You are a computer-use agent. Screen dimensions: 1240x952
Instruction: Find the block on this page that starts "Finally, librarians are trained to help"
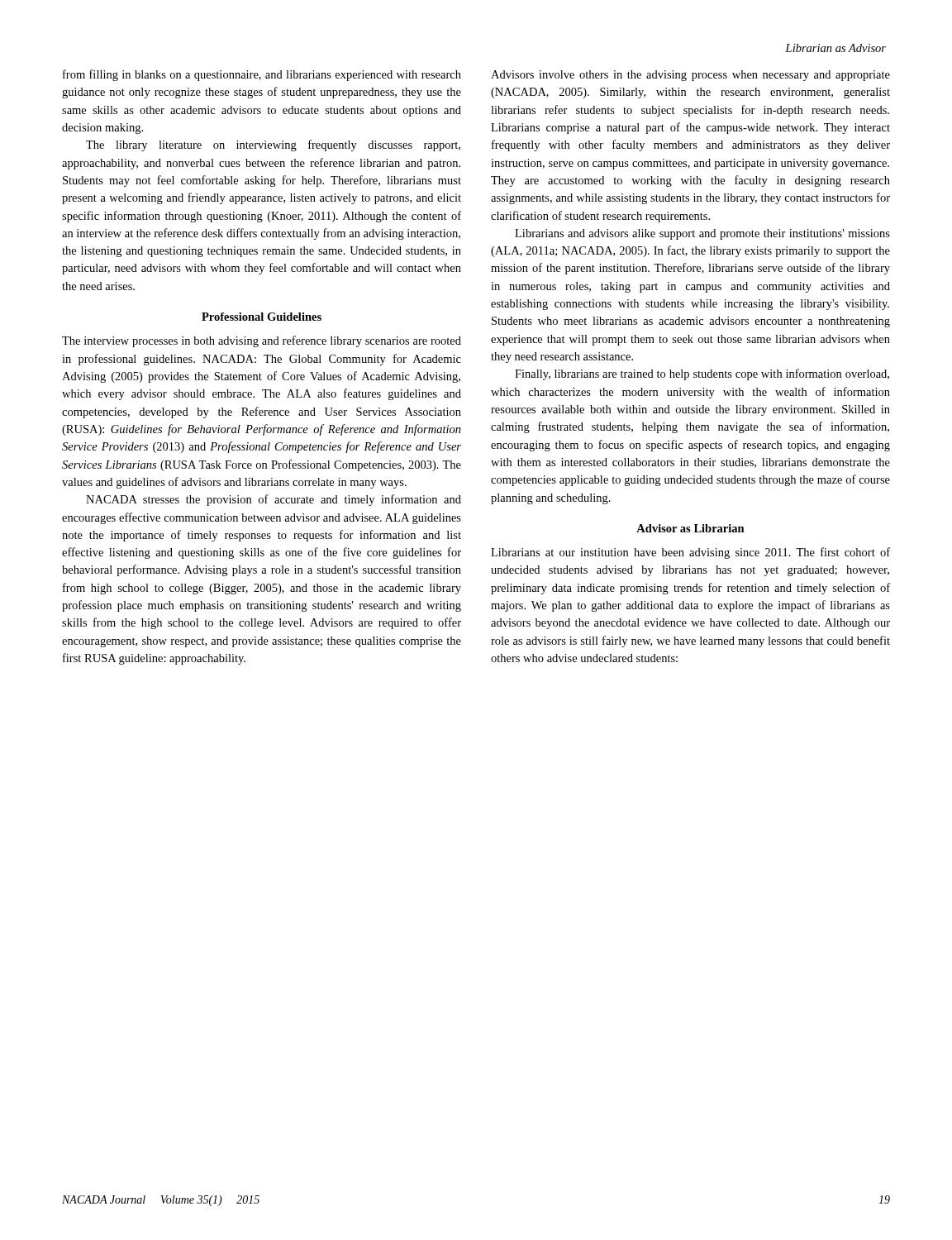click(x=690, y=436)
